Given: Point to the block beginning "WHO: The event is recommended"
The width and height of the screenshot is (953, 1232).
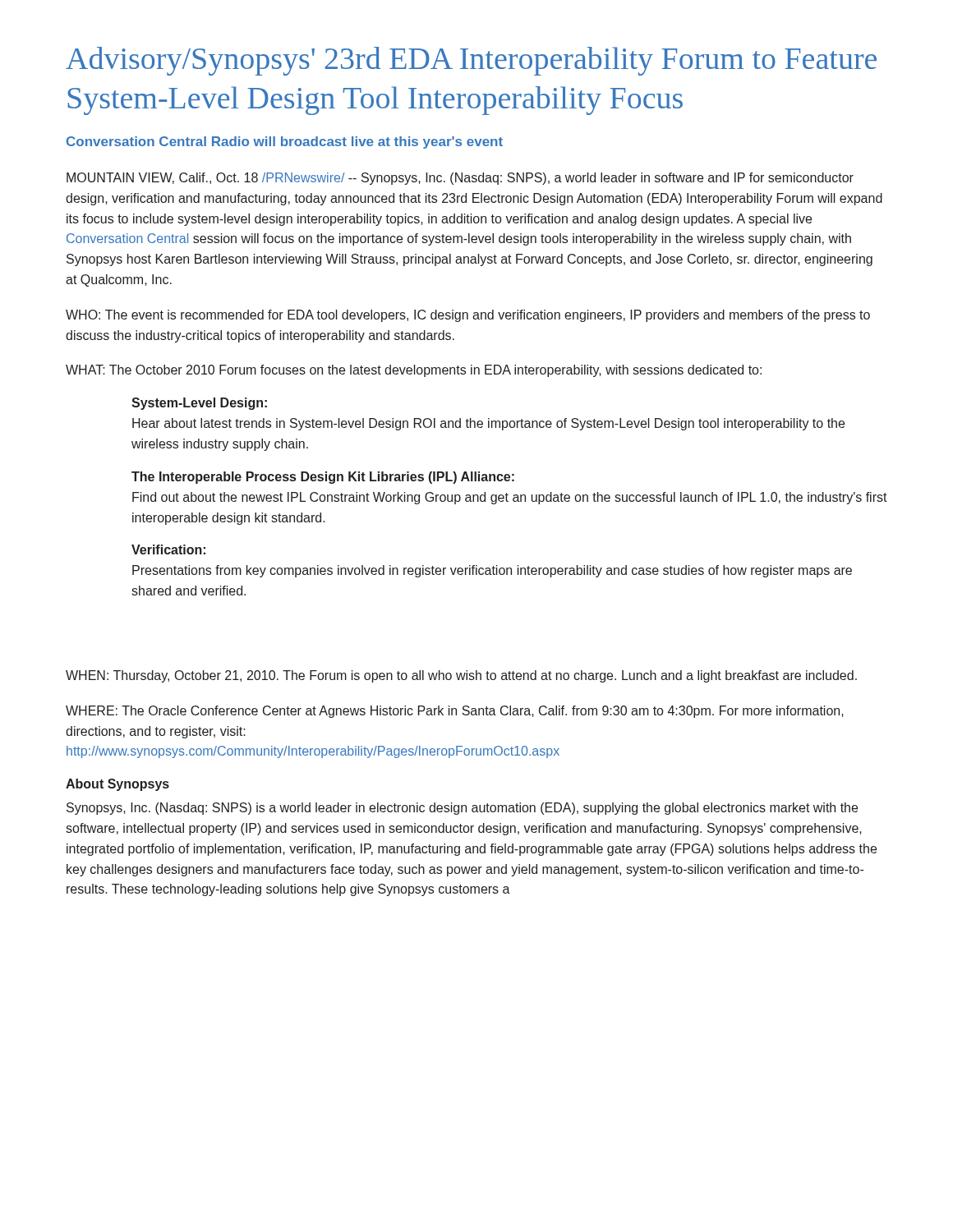Looking at the screenshot, I should [x=476, y=326].
